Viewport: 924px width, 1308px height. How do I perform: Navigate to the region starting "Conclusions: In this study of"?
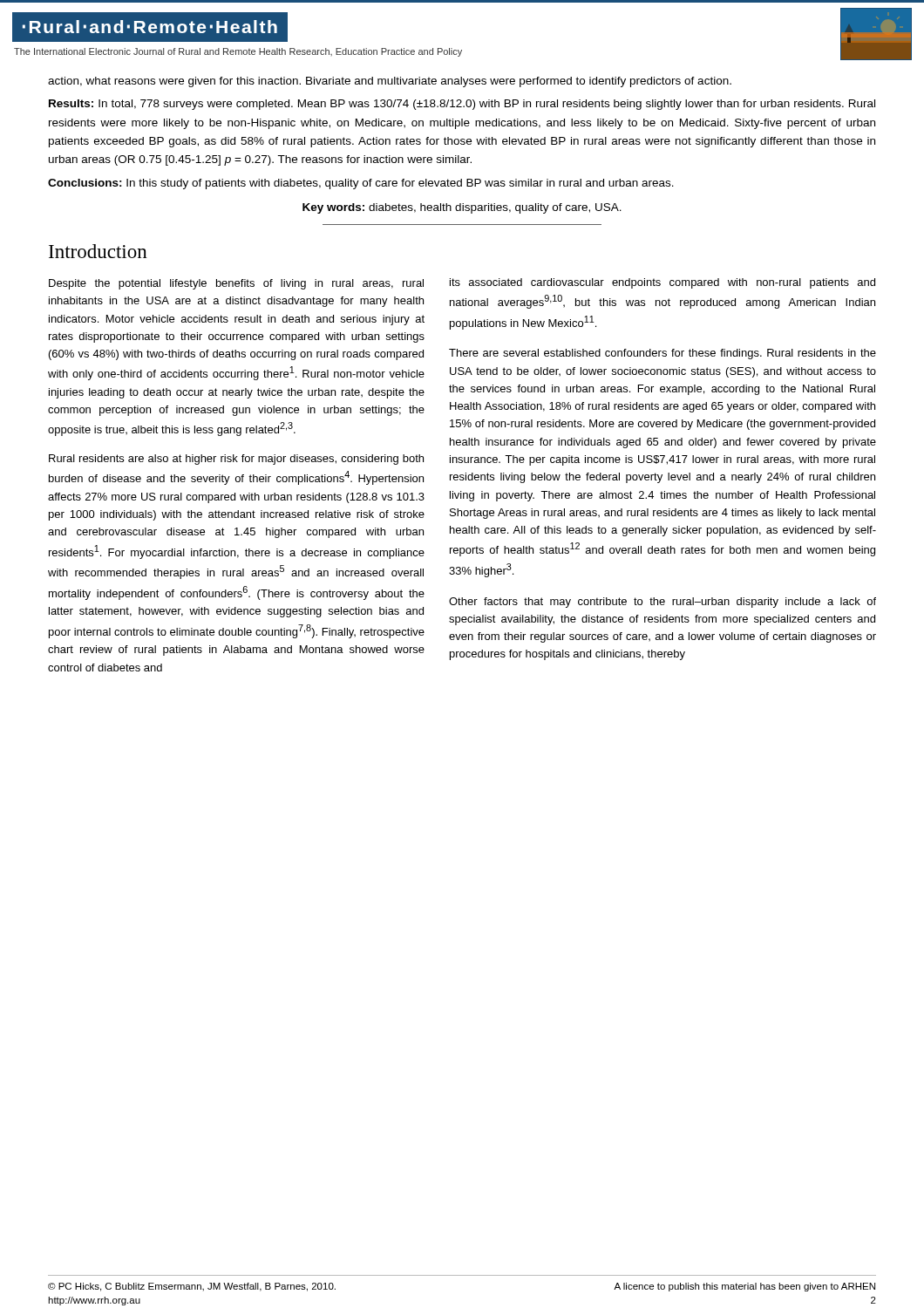coord(361,182)
